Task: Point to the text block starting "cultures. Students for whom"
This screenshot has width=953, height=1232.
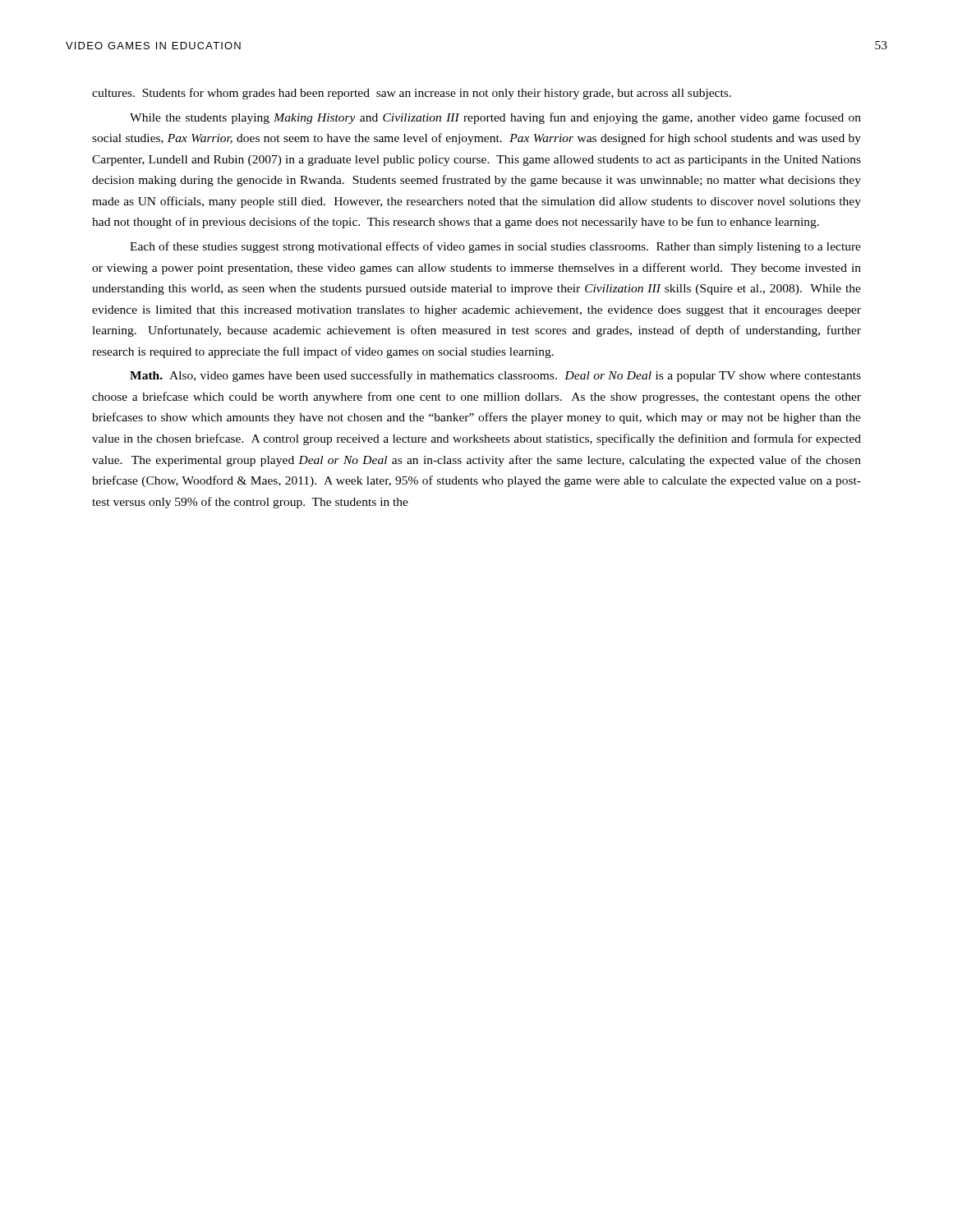Action: coord(476,297)
